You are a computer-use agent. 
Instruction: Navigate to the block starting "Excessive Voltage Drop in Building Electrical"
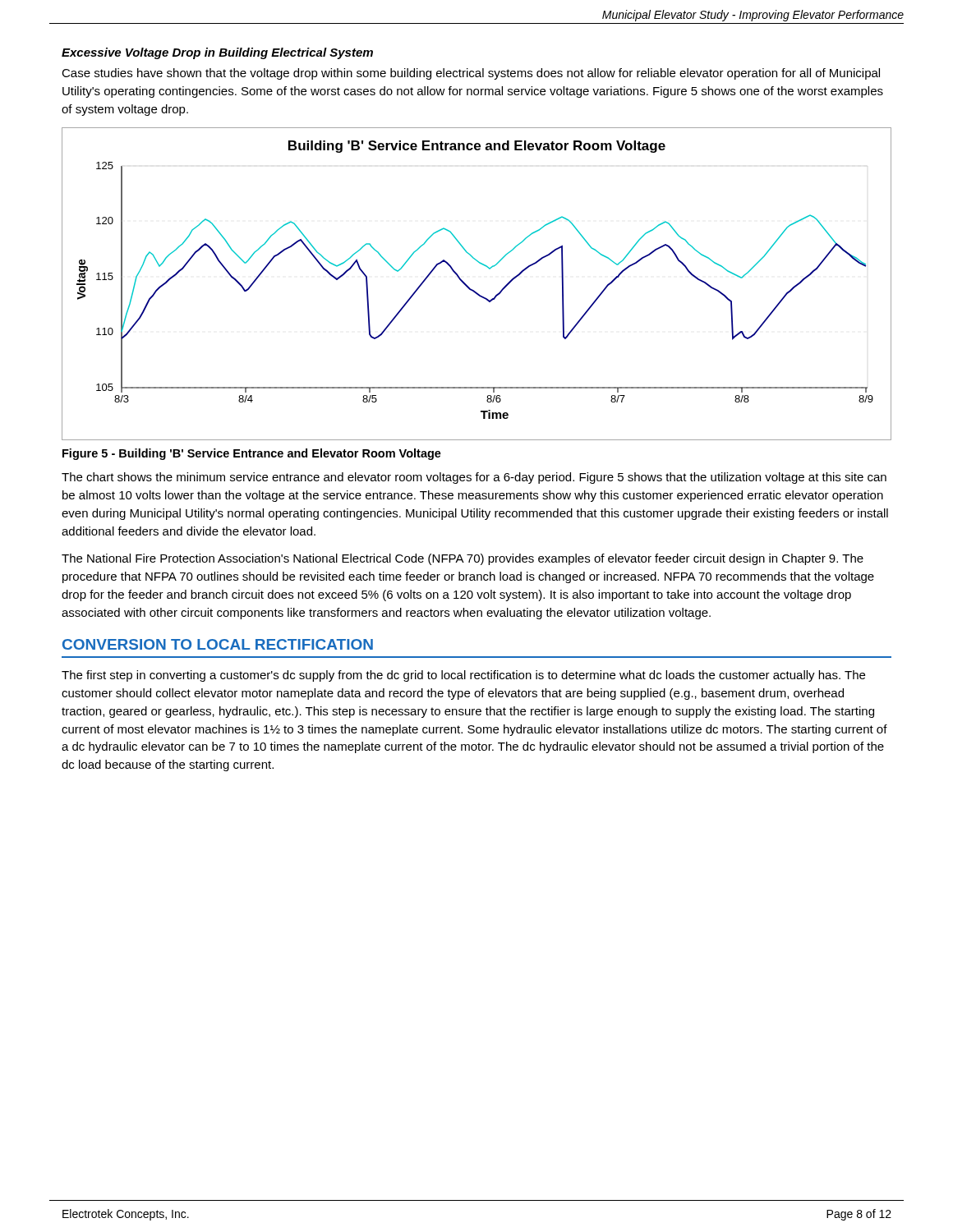(218, 52)
